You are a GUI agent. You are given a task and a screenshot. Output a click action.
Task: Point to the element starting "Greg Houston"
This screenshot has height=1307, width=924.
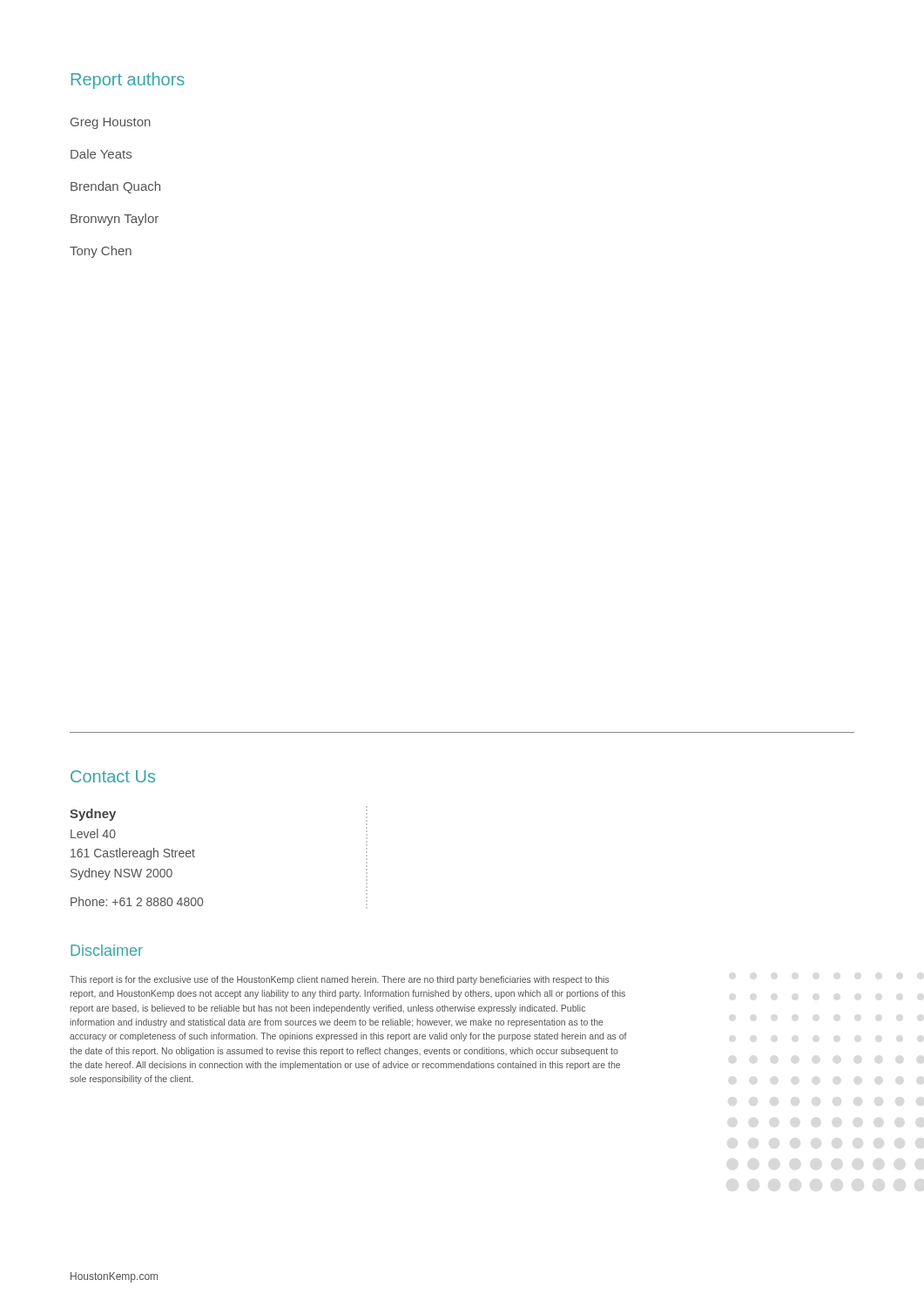pos(110,122)
